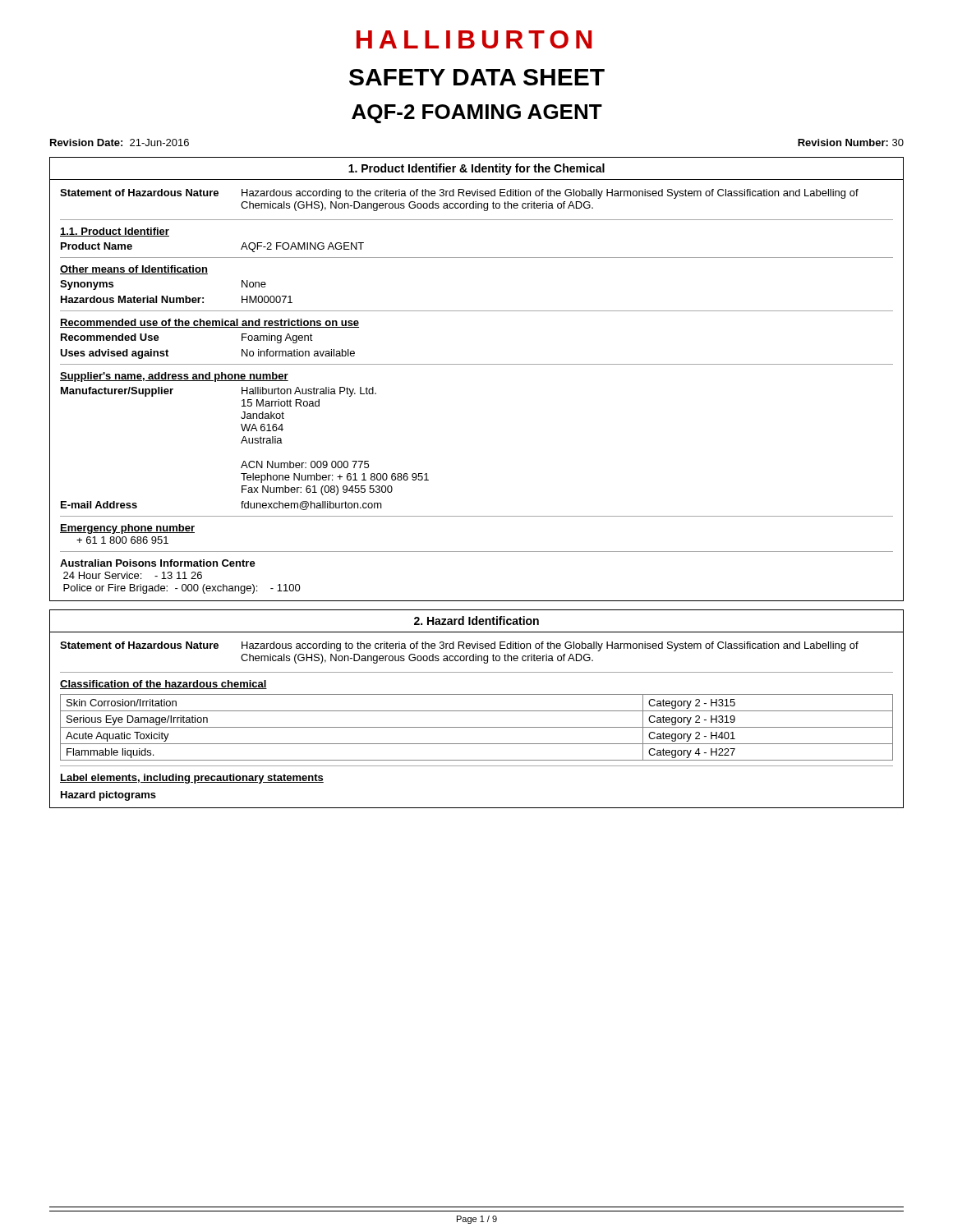The height and width of the screenshot is (1232, 953).
Task: Find the text block containing "Emergency phone number + 61 1 800"
Action: click(127, 534)
